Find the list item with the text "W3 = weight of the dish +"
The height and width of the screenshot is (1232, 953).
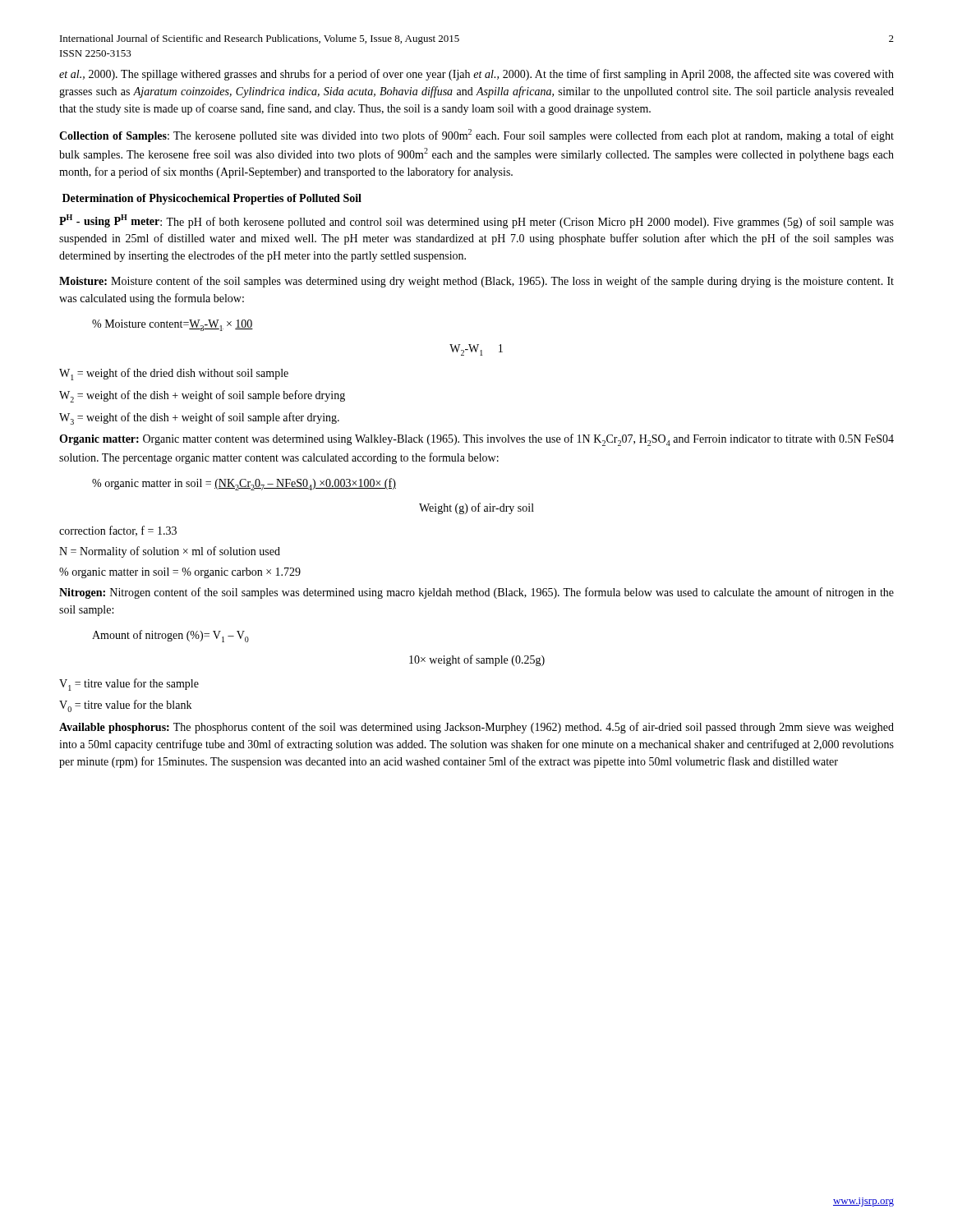click(x=199, y=418)
